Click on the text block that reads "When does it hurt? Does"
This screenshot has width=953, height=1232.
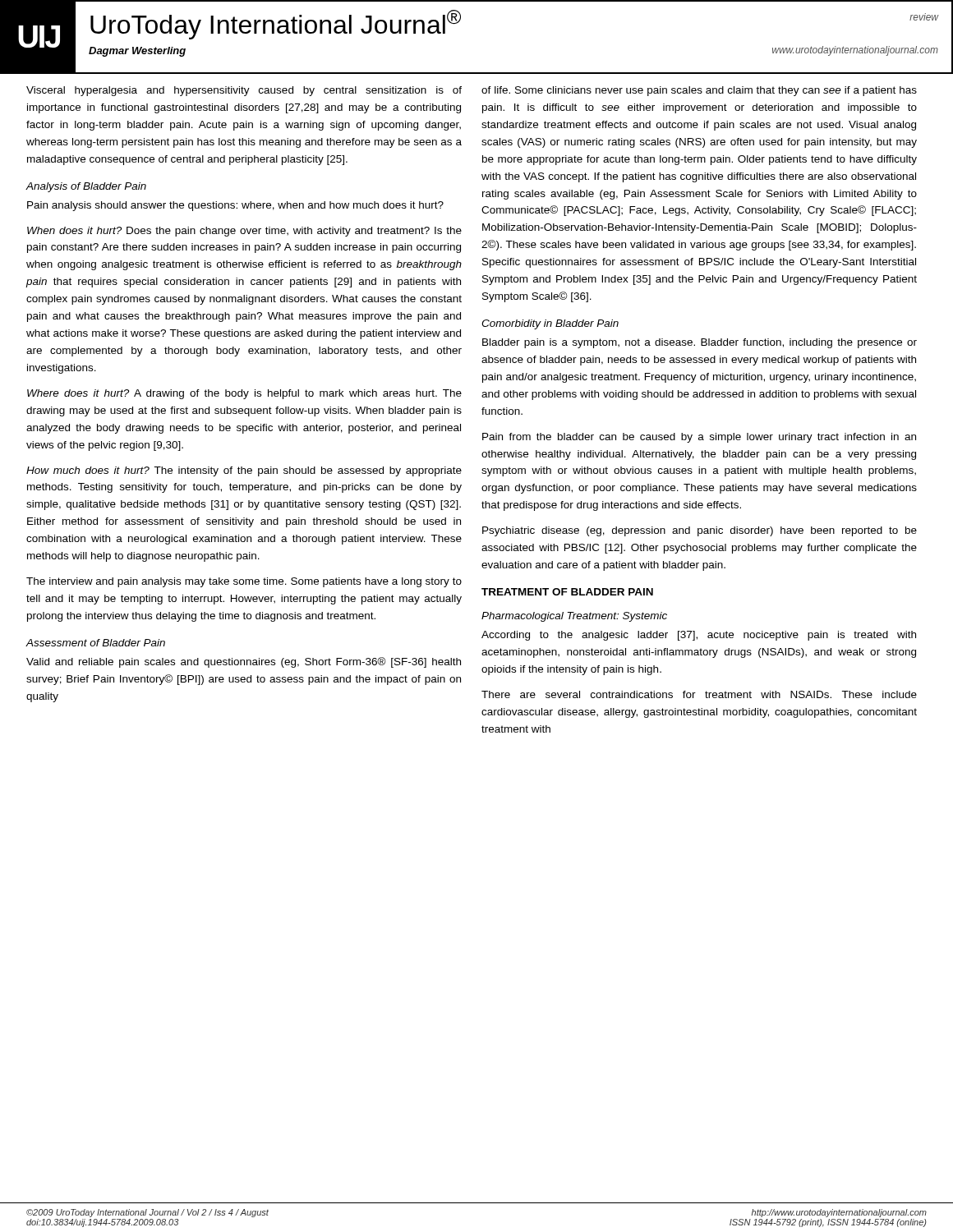pyautogui.click(x=244, y=299)
